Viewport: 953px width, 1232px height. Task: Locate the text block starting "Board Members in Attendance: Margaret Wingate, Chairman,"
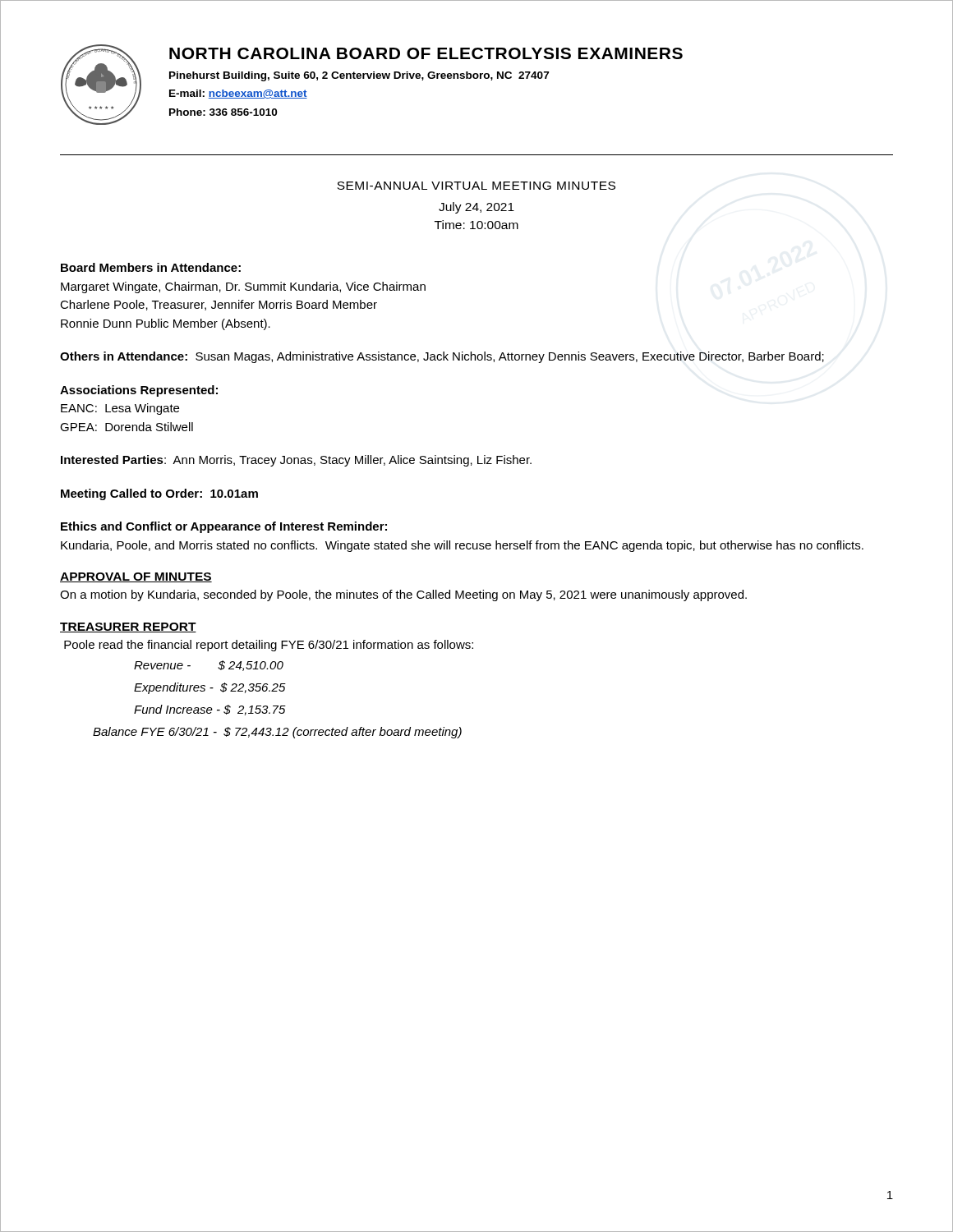(243, 295)
